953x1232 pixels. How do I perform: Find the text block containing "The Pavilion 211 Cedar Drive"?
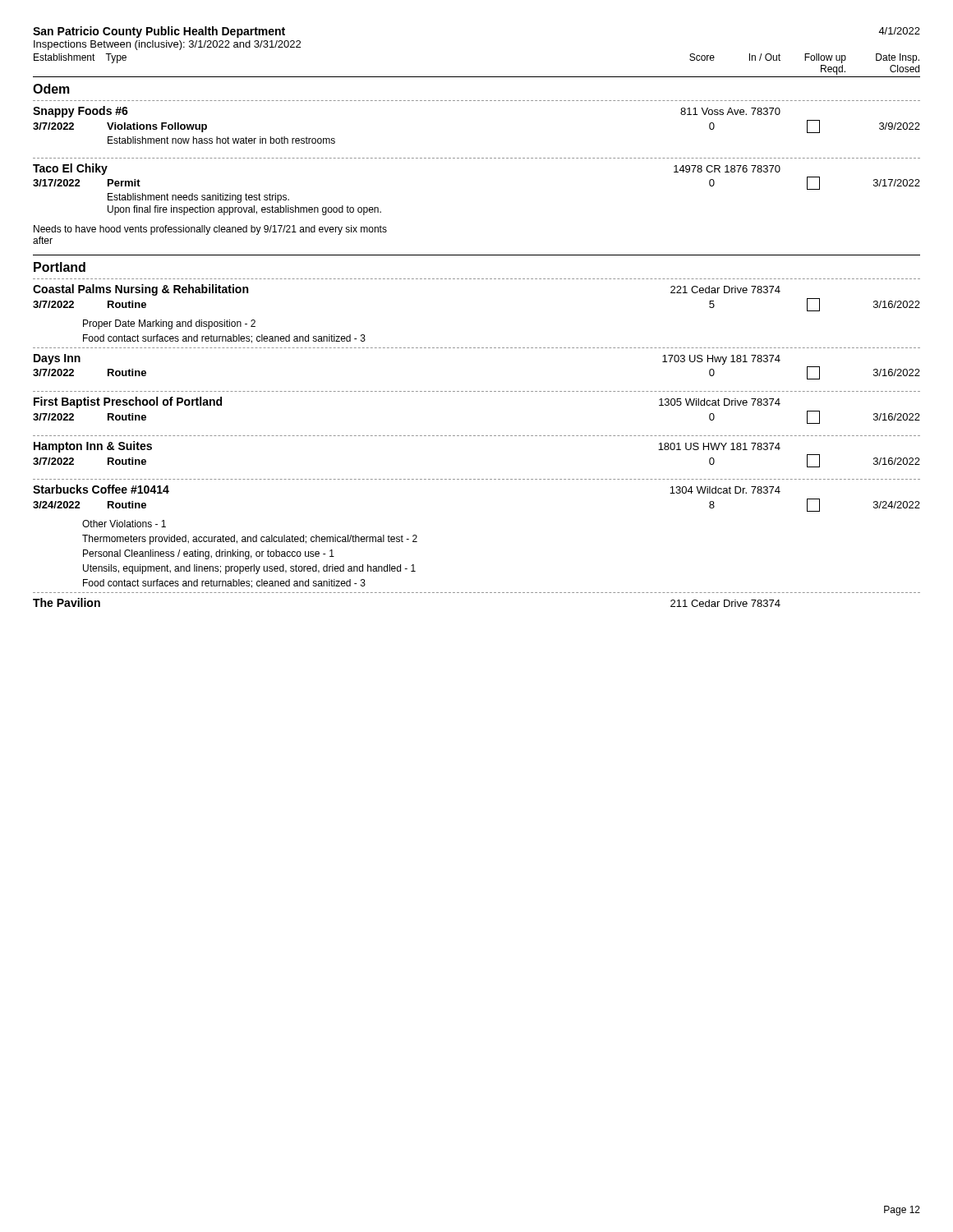pos(407,603)
